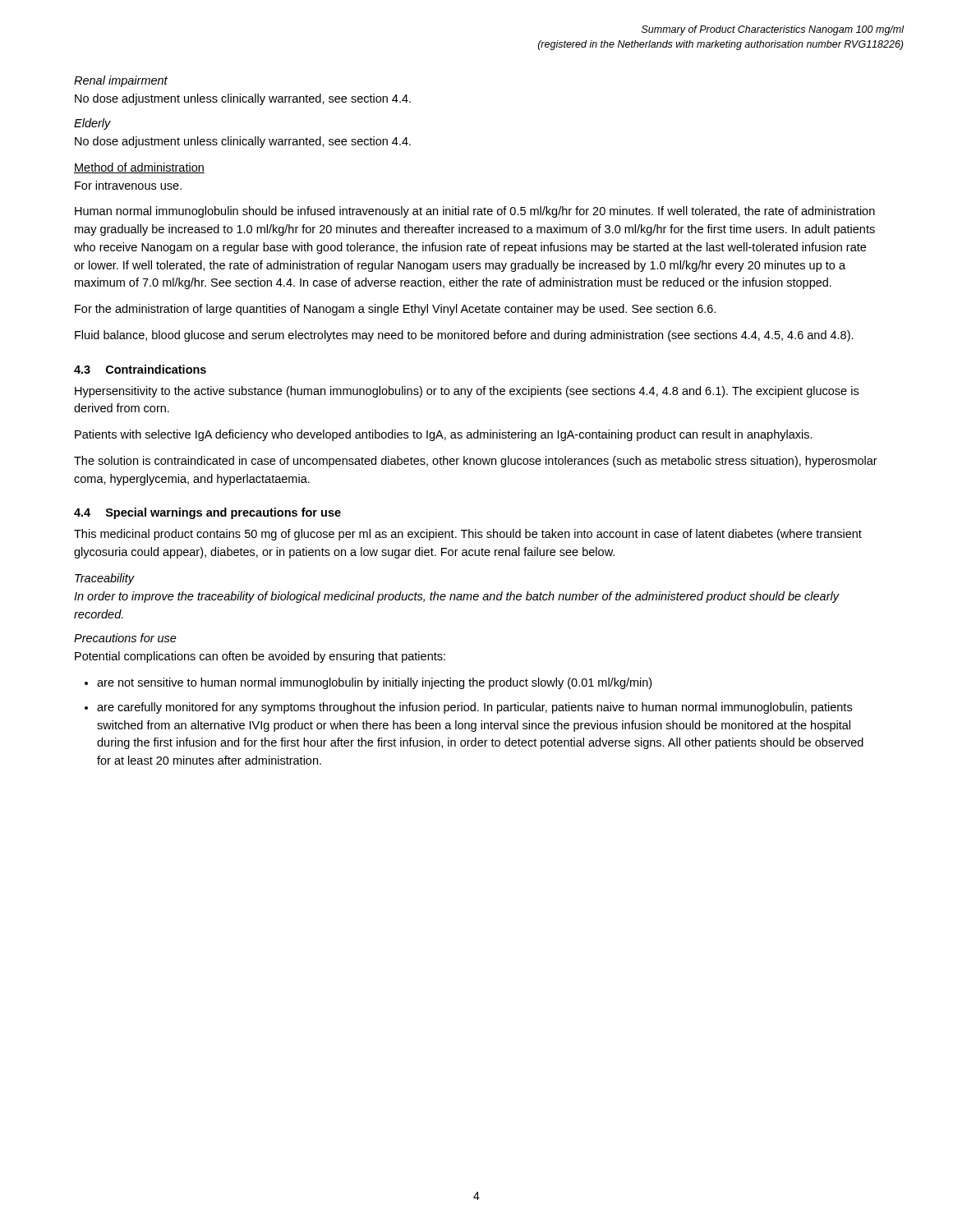
Task: Locate the text block that says "This medicinal product contains 50 mg of glucose"
Action: (x=476, y=544)
